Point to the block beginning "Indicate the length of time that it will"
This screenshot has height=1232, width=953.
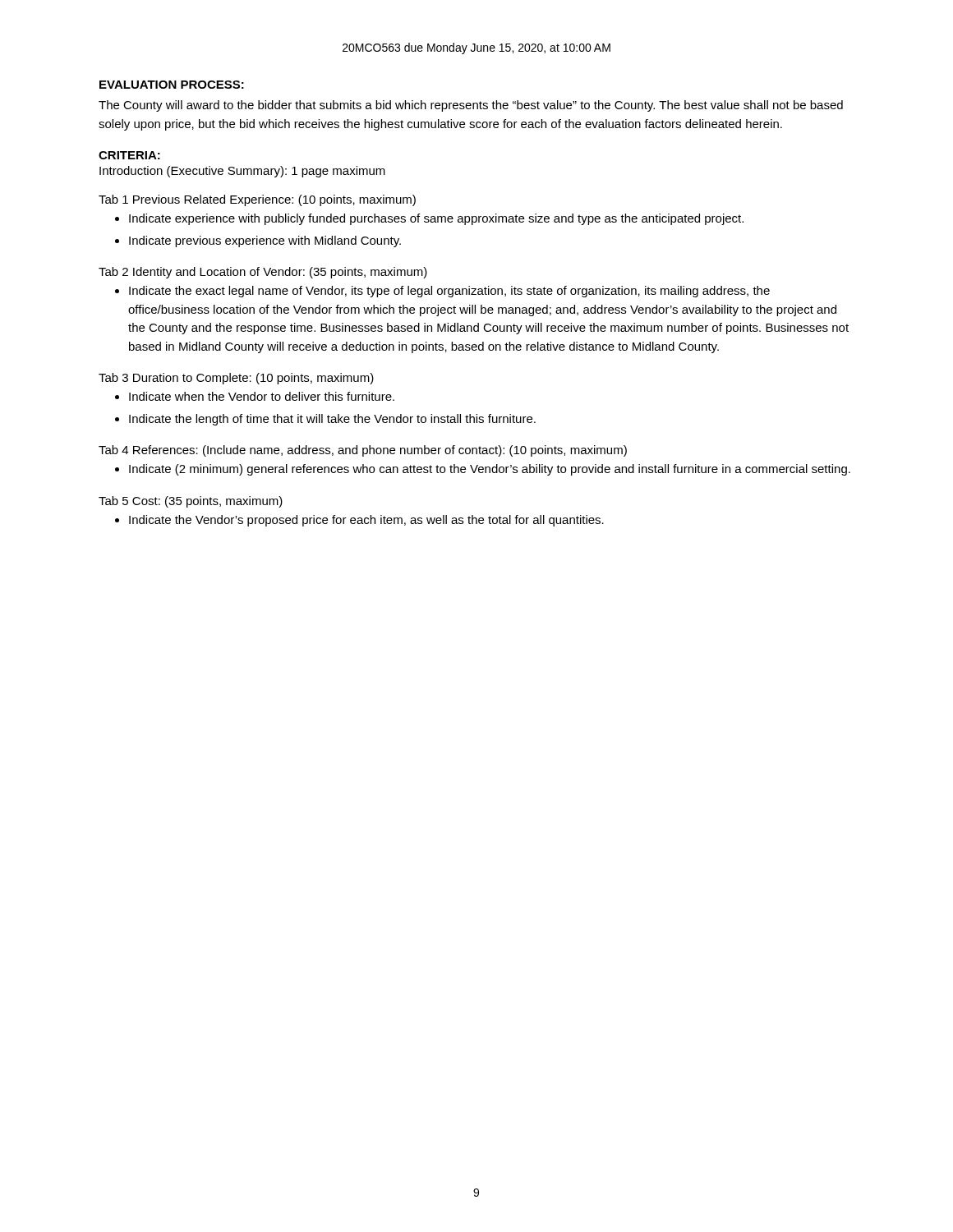(332, 418)
